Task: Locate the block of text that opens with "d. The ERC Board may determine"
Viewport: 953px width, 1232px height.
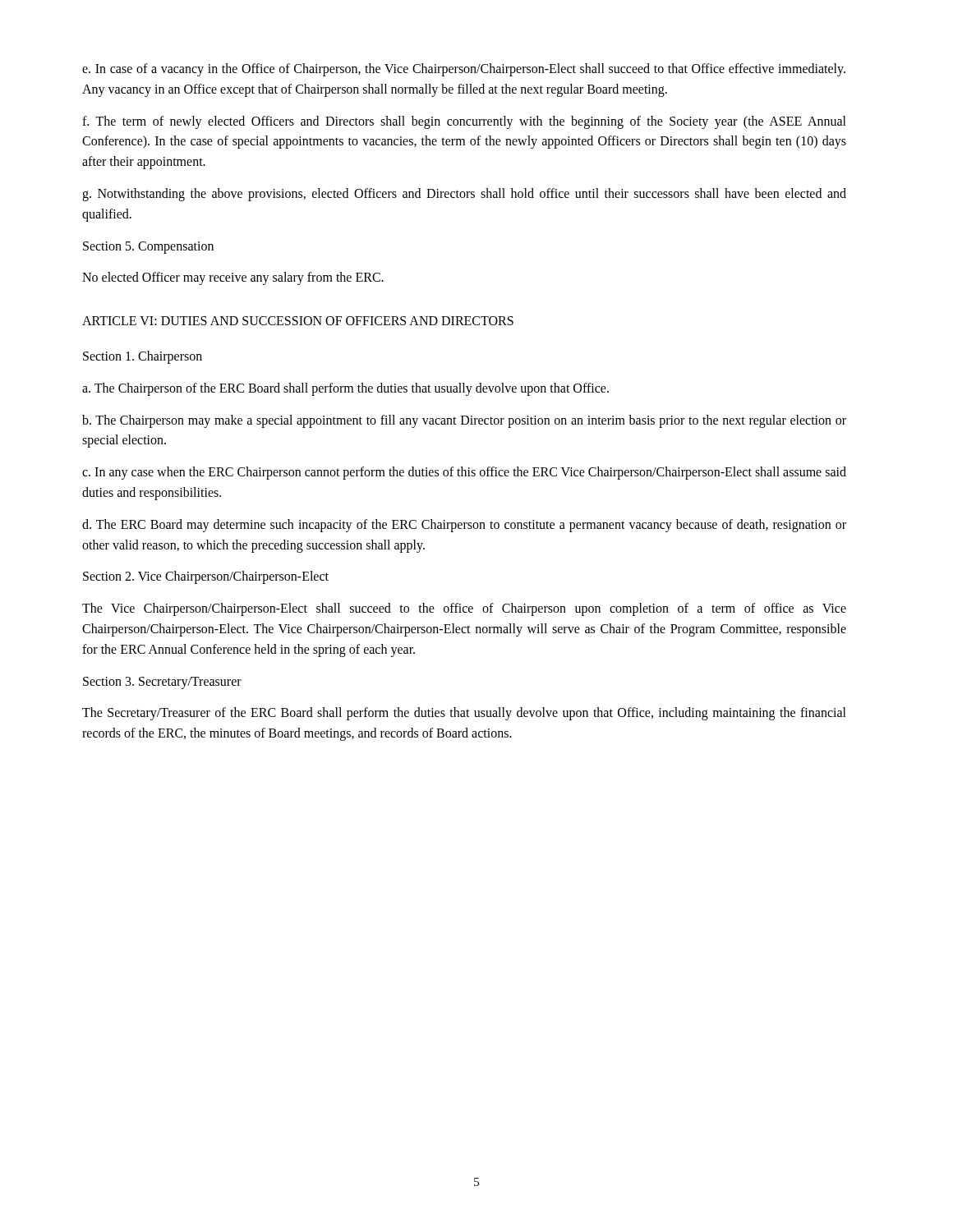Action: [464, 535]
